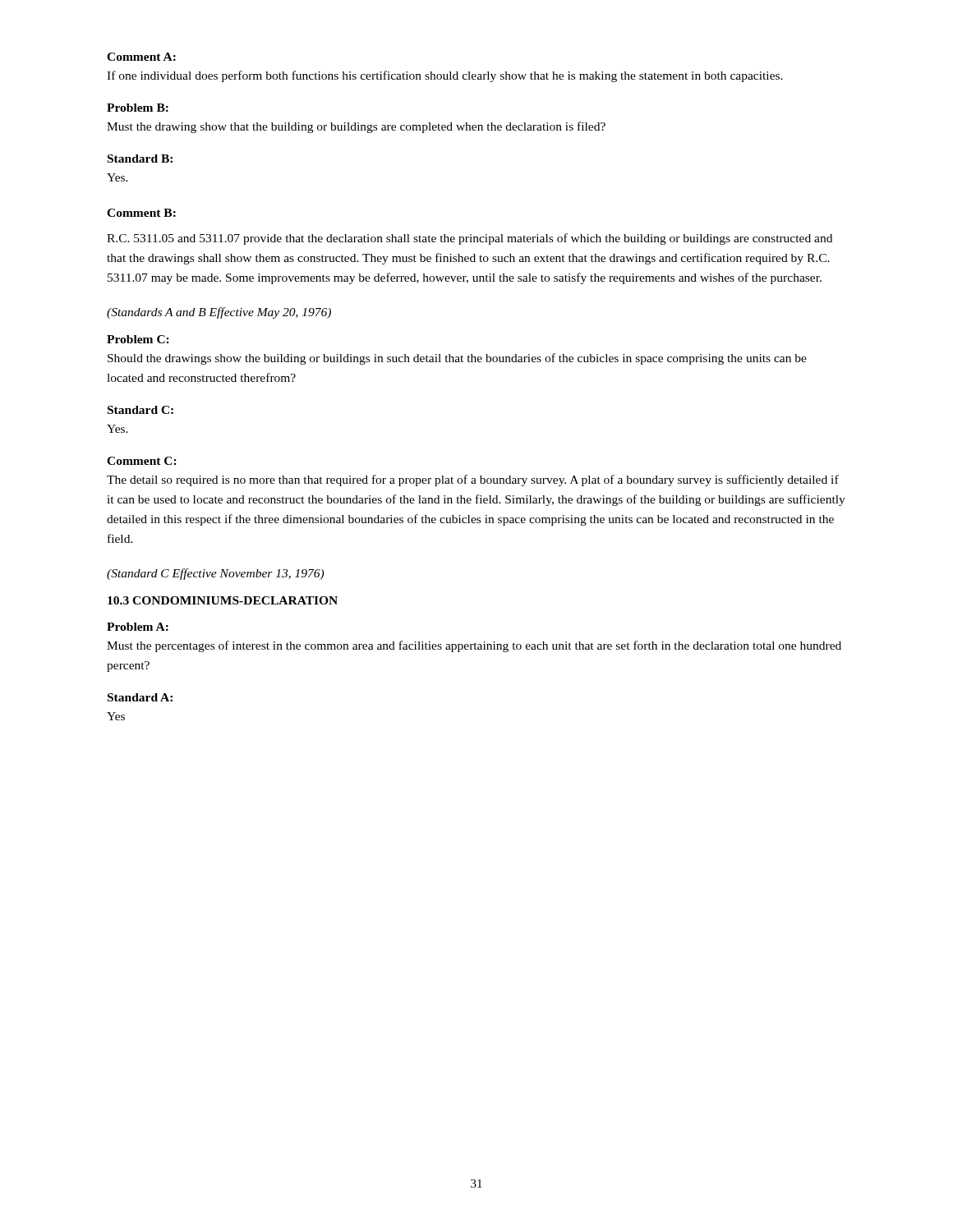This screenshot has width=953, height=1232.
Task: Click where it says "Problem C:"
Action: click(138, 339)
